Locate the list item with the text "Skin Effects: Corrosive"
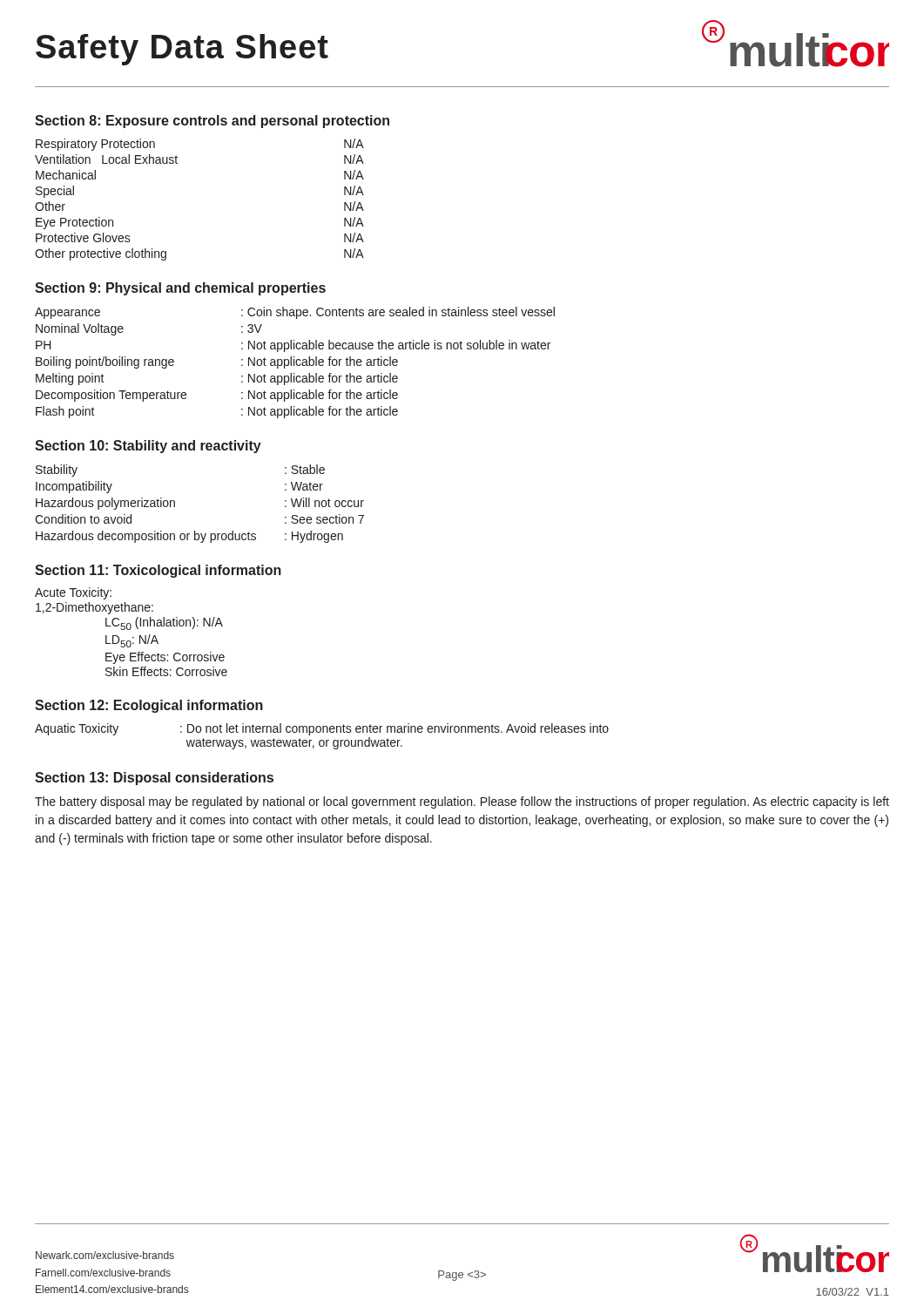 (x=166, y=671)
